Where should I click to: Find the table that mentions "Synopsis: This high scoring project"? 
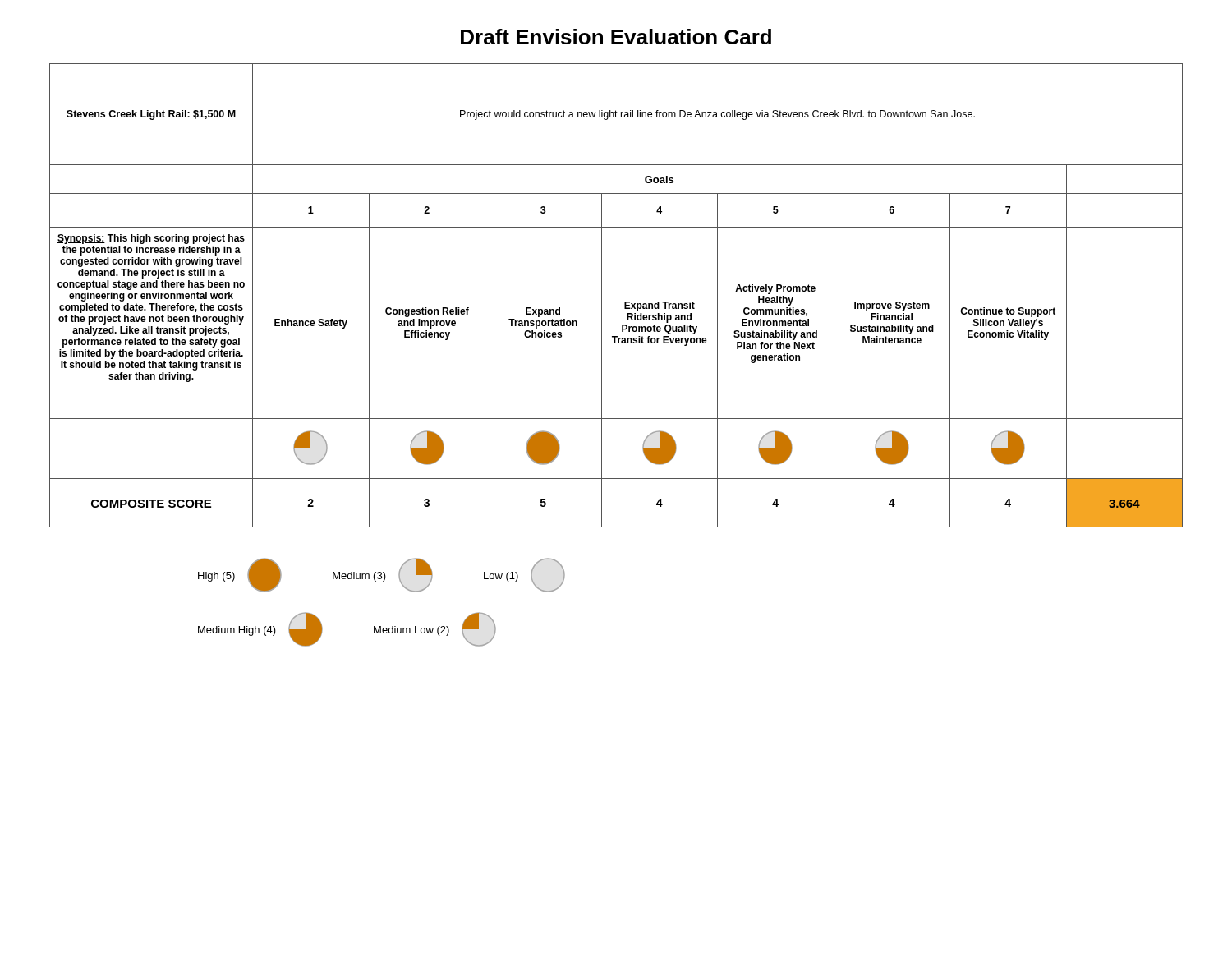coord(616,295)
